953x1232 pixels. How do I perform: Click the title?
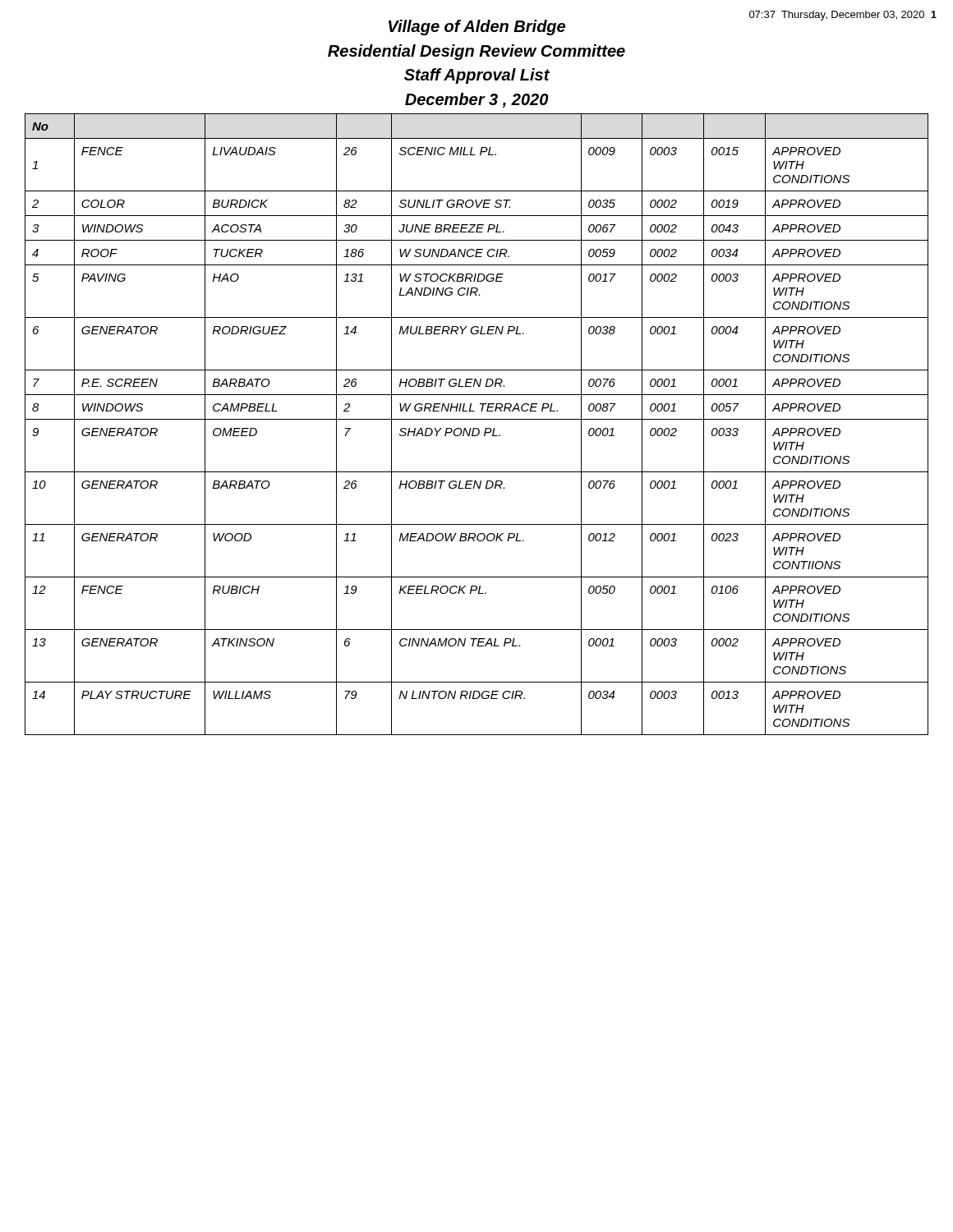pyautogui.click(x=476, y=63)
